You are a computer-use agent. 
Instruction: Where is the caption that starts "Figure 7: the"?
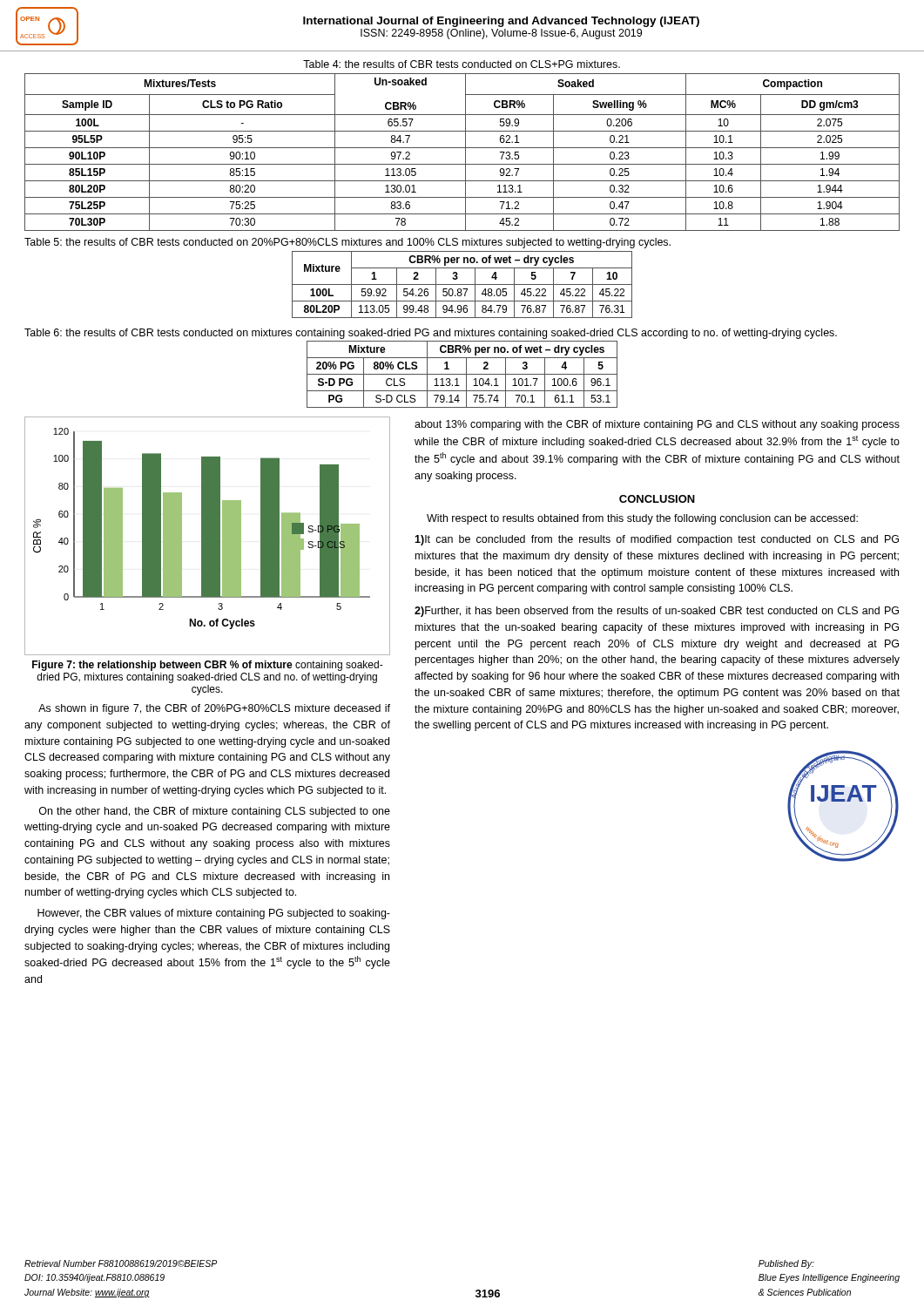click(207, 677)
